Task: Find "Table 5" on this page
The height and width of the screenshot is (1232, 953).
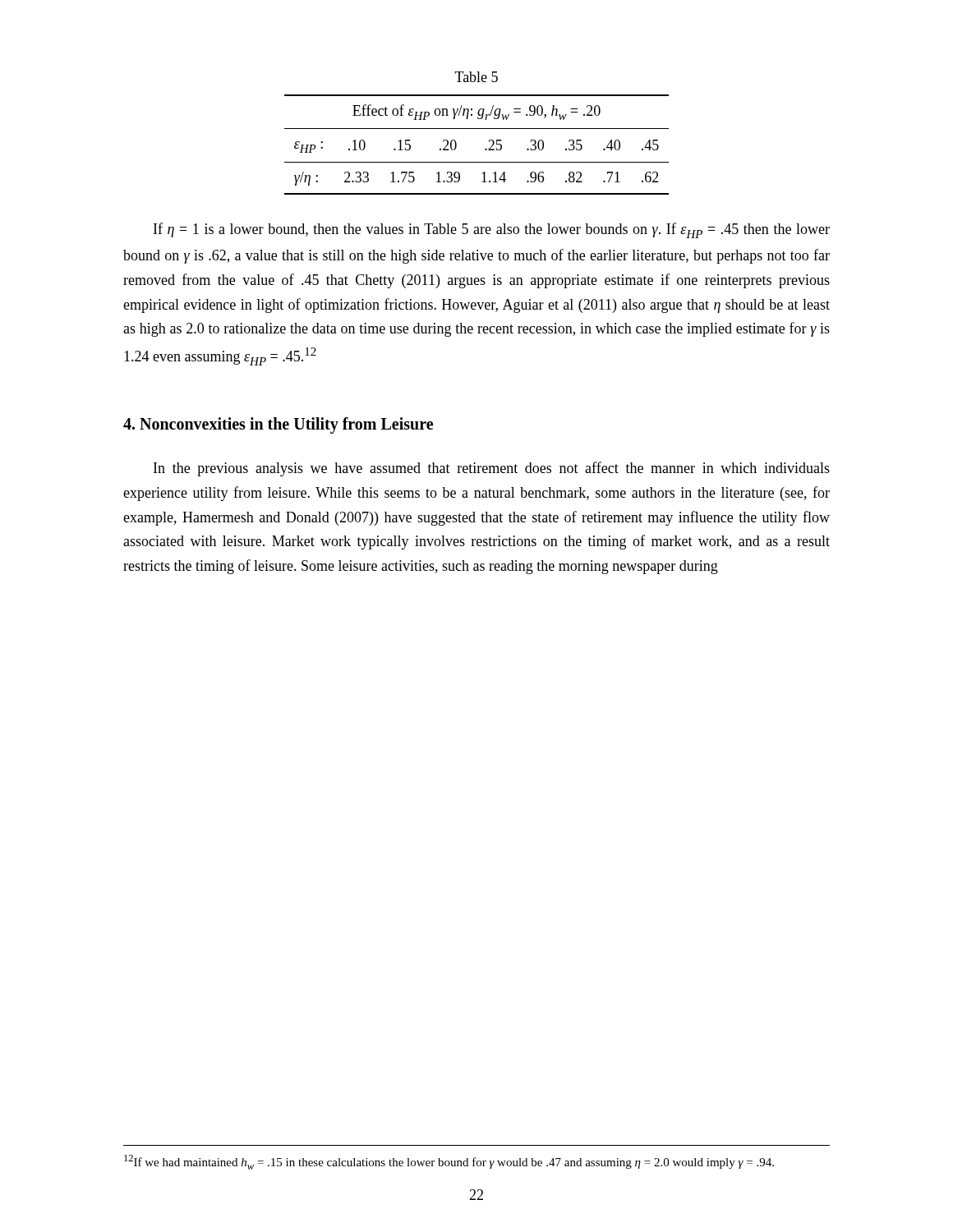Action: tap(476, 77)
